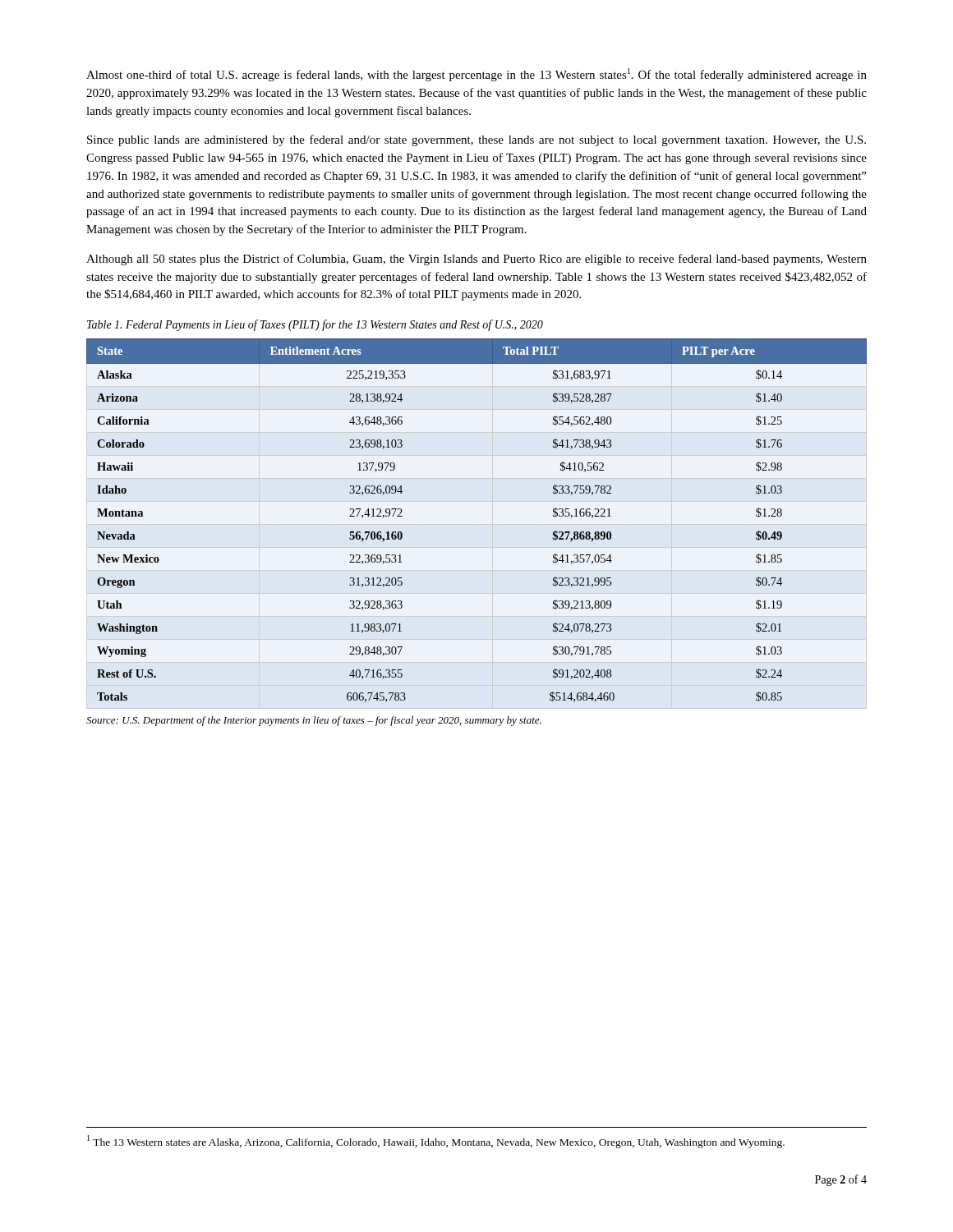Click on the table containing "Entitlement Acres"
953x1232 pixels.
(x=476, y=524)
